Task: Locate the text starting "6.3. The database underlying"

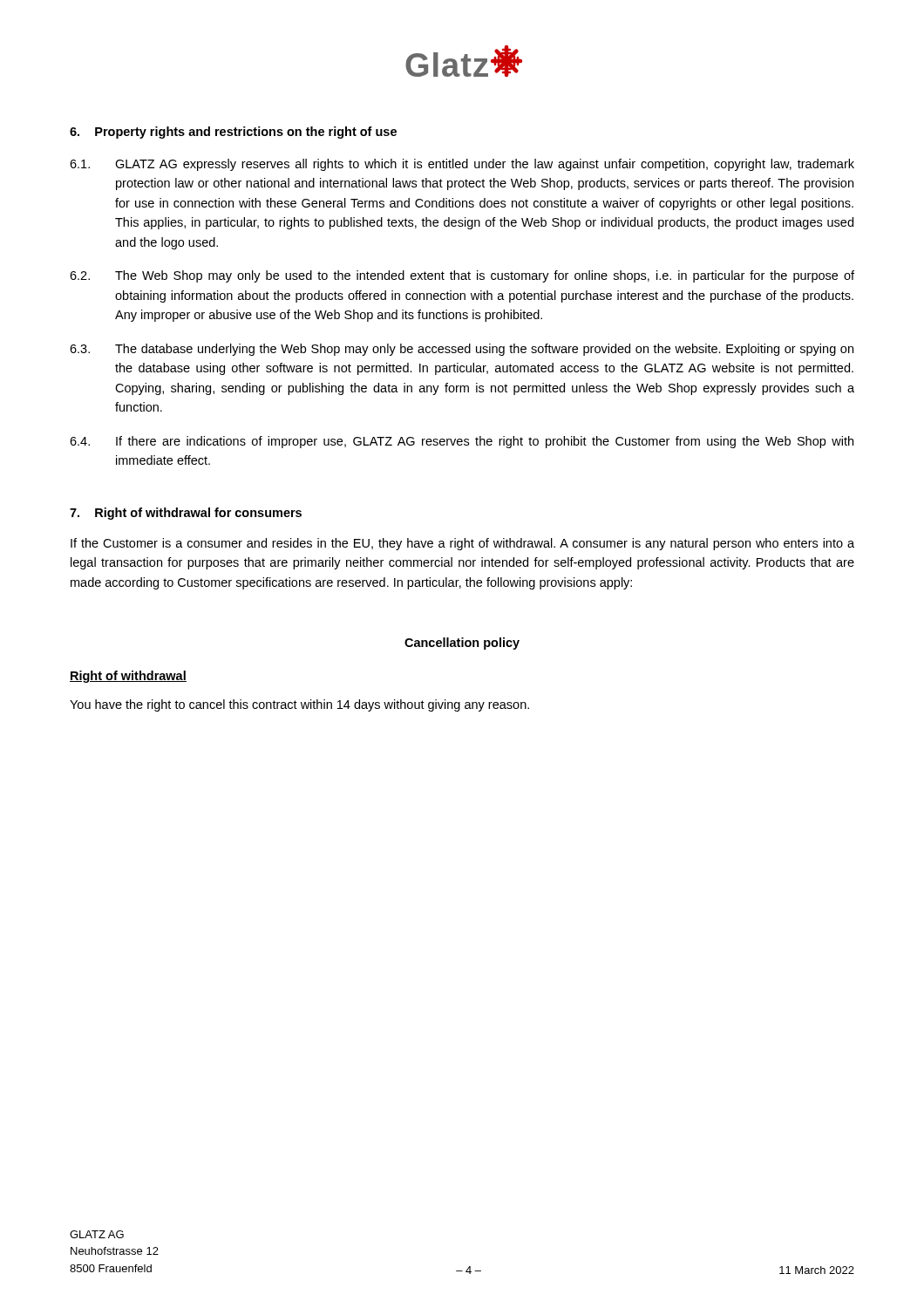Action: click(462, 378)
